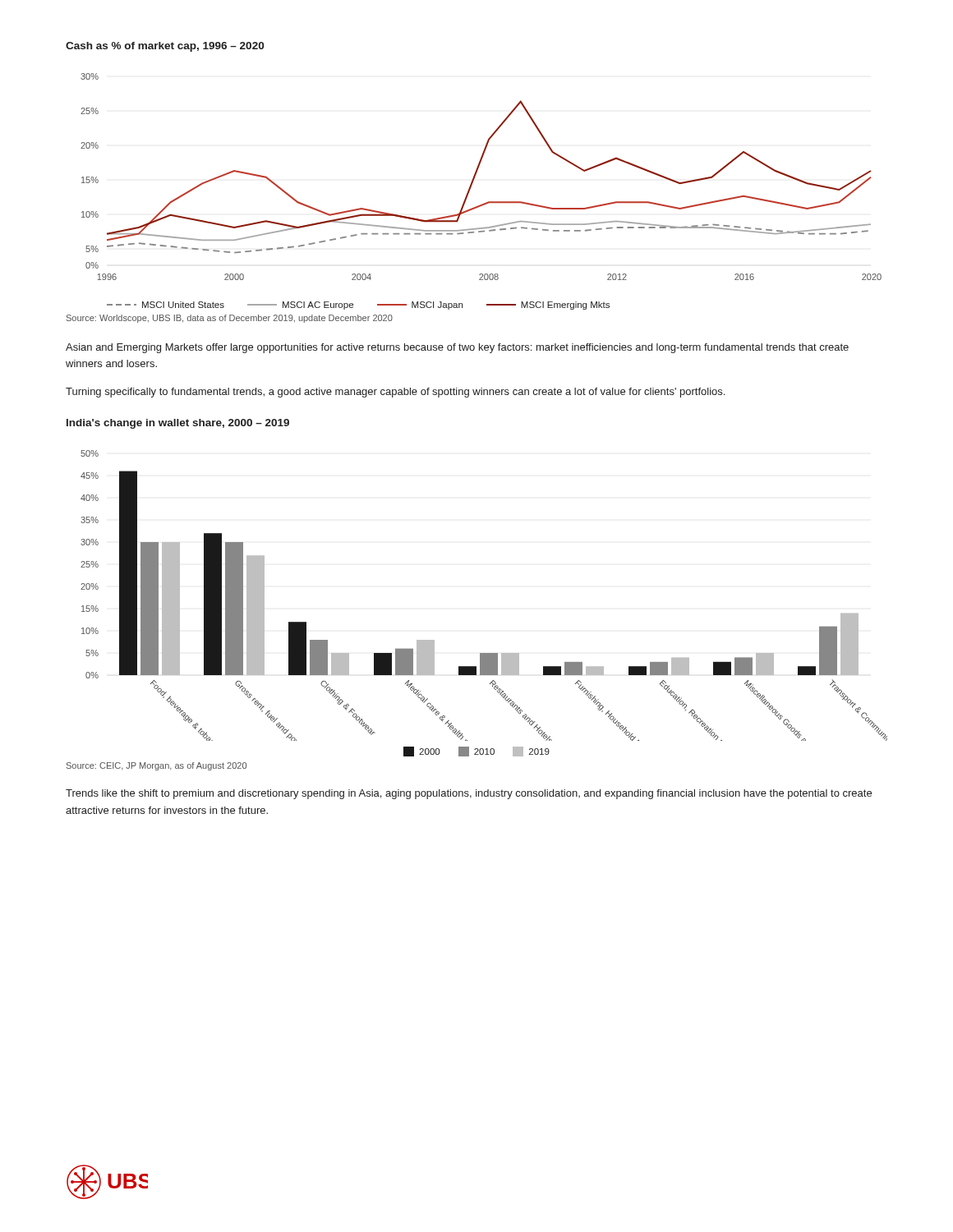Click on the line chart
Screen dimensions: 1232x953
pos(476,185)
